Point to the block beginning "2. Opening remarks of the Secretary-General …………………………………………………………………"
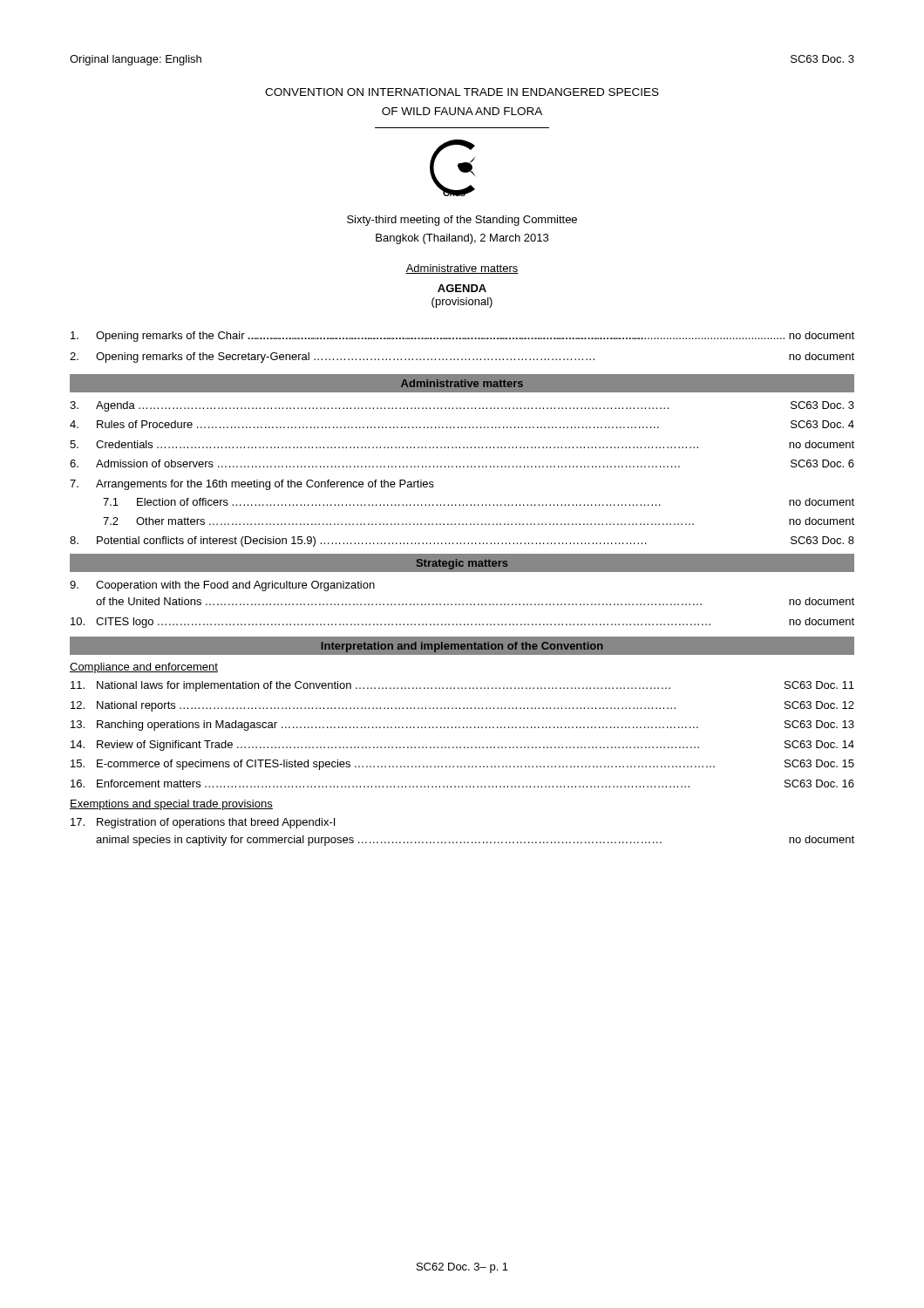Screen dimensions: 1308x924 point(462,357)
